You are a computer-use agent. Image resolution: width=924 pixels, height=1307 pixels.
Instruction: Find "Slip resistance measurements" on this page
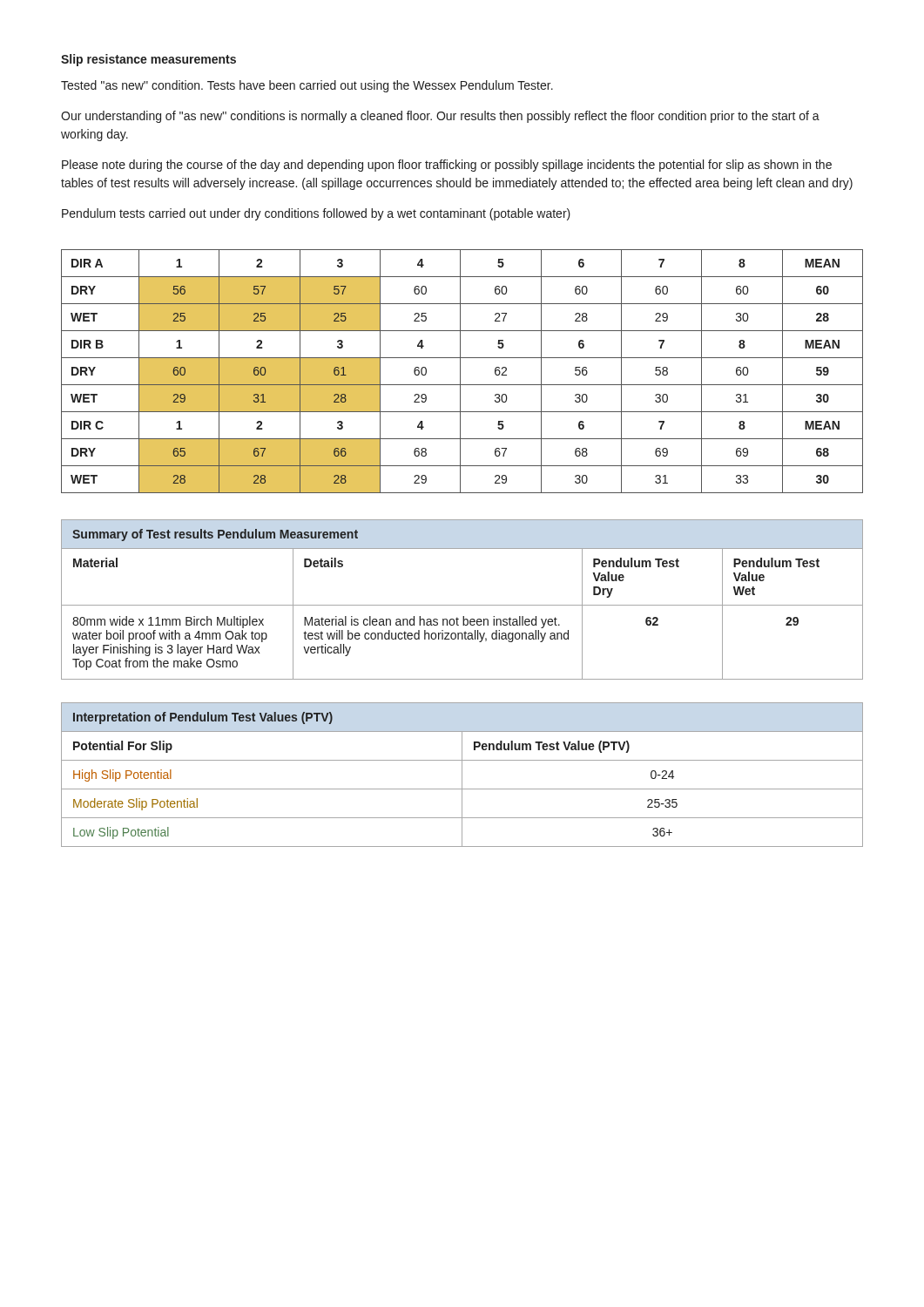click(x=149, y=59)
